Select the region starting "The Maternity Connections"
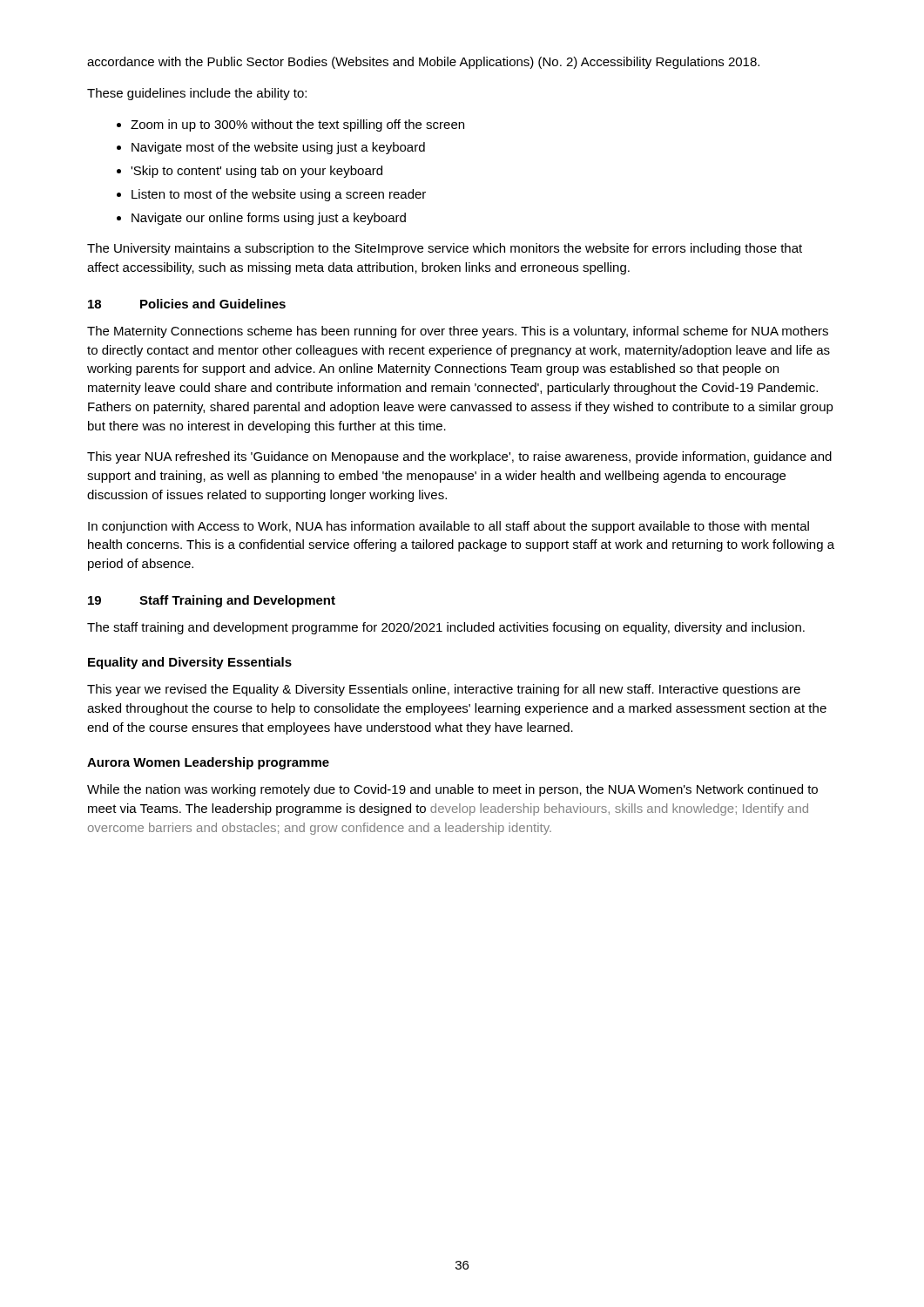The height and width of the screenshot is (1307, 924). pyautogui.click(x=460, y=378)
